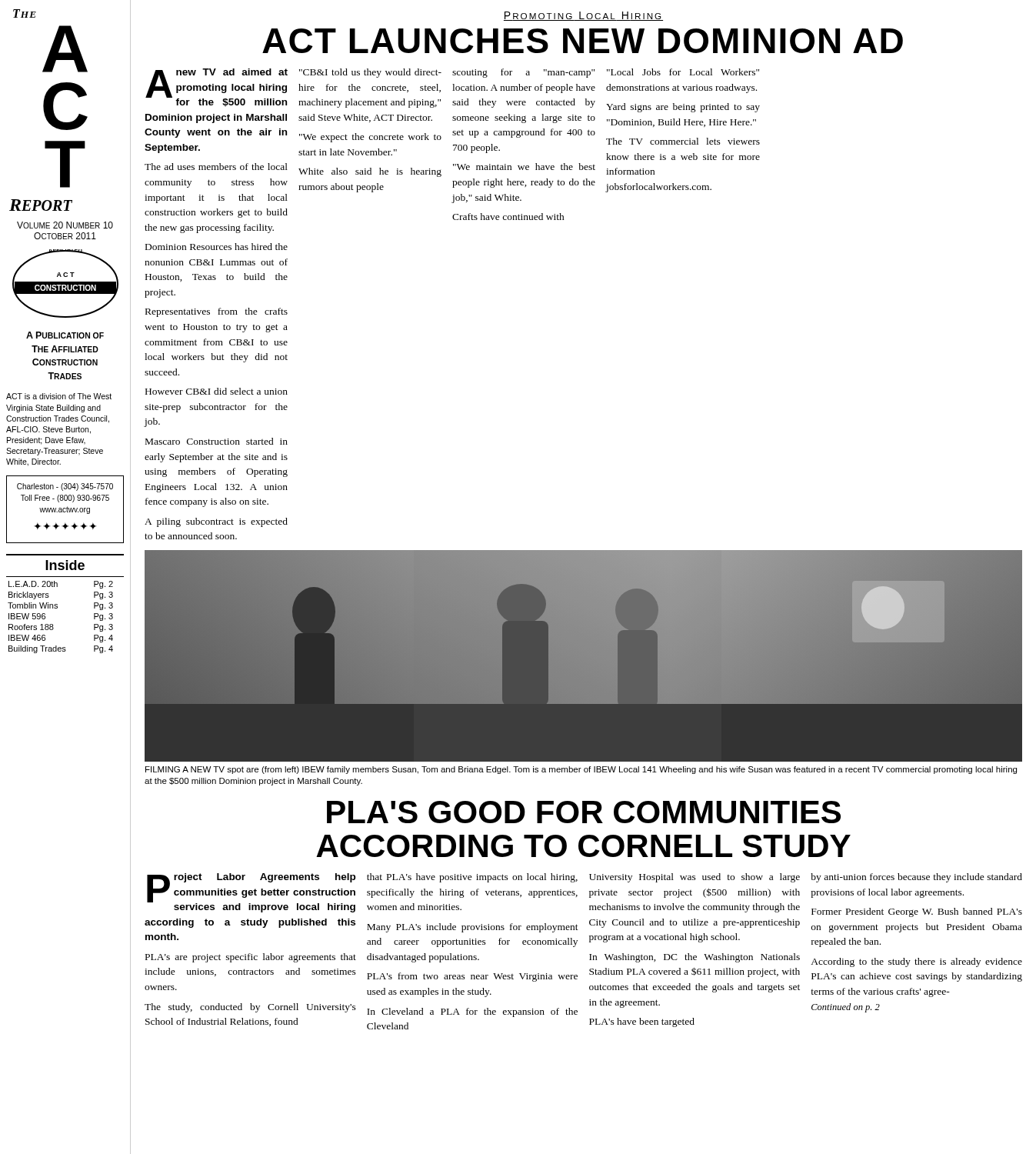The height and width of the screenshot is (1154, 1036).
Task: Select the text block with the text "PLA's from two areas near"
Action: (472, 984)
